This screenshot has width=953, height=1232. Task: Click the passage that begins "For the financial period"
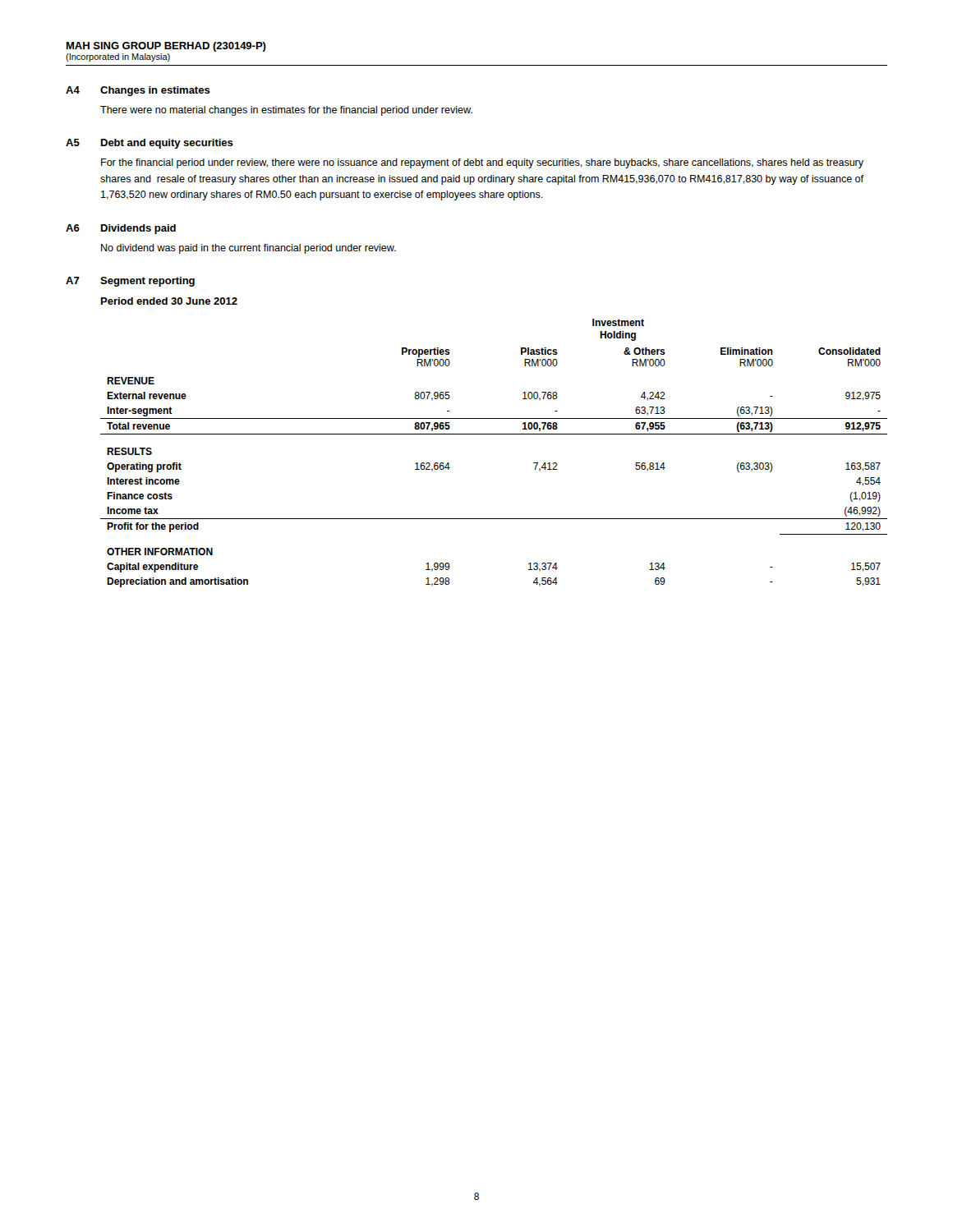482,179
